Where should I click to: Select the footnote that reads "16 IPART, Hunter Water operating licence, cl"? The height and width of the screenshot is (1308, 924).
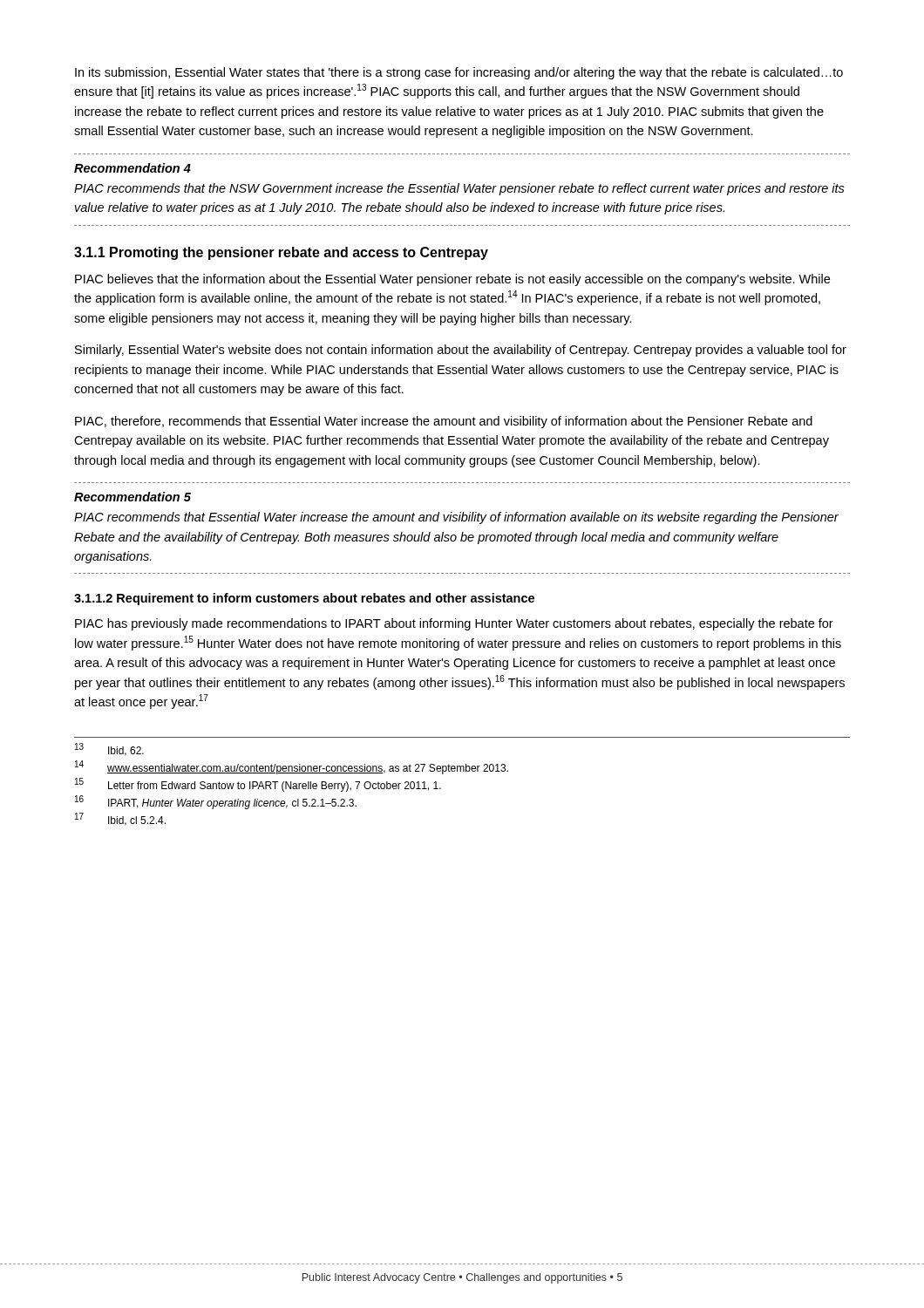click(216, 803)
